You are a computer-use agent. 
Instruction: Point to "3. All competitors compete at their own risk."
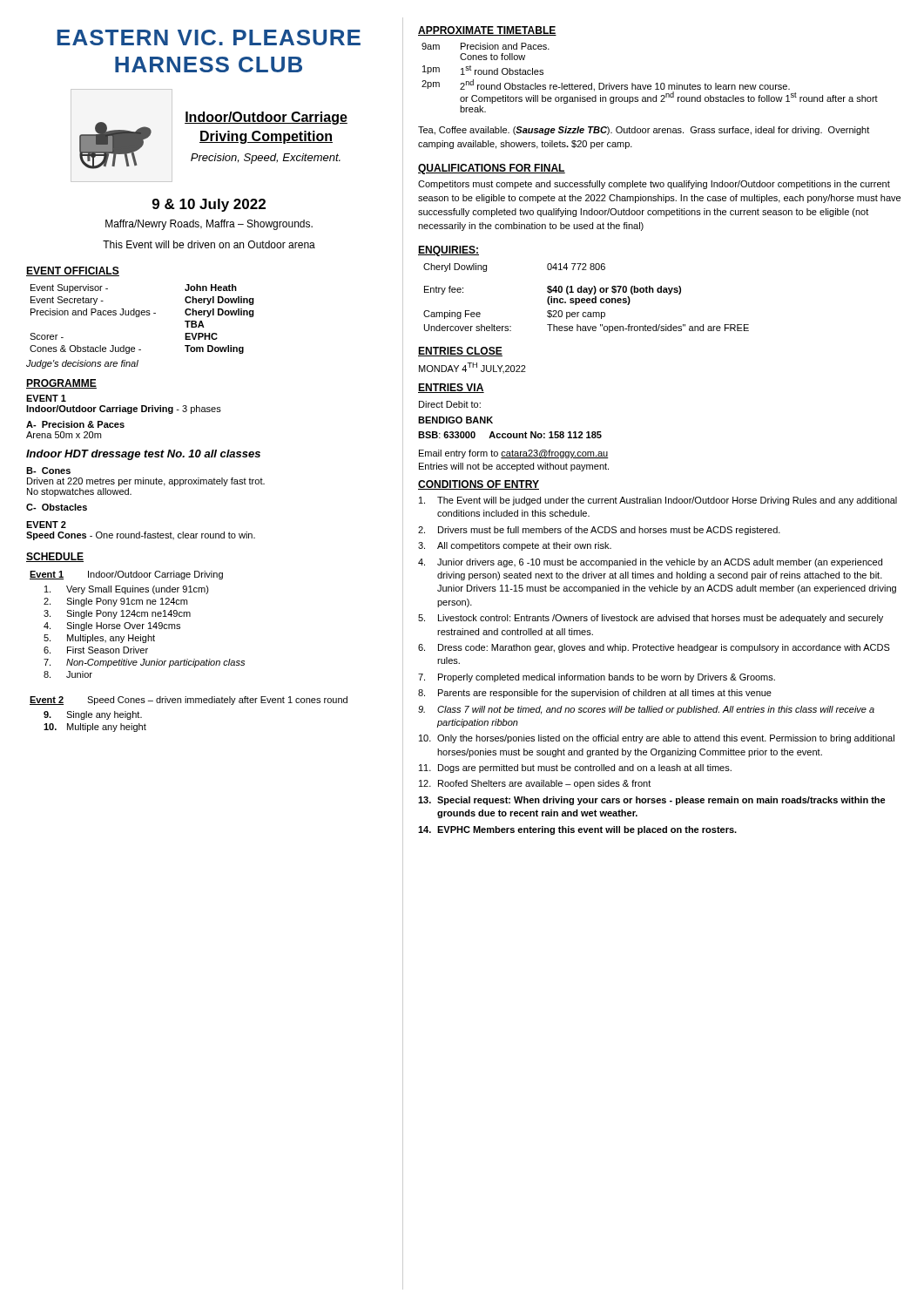pos(515,546)
